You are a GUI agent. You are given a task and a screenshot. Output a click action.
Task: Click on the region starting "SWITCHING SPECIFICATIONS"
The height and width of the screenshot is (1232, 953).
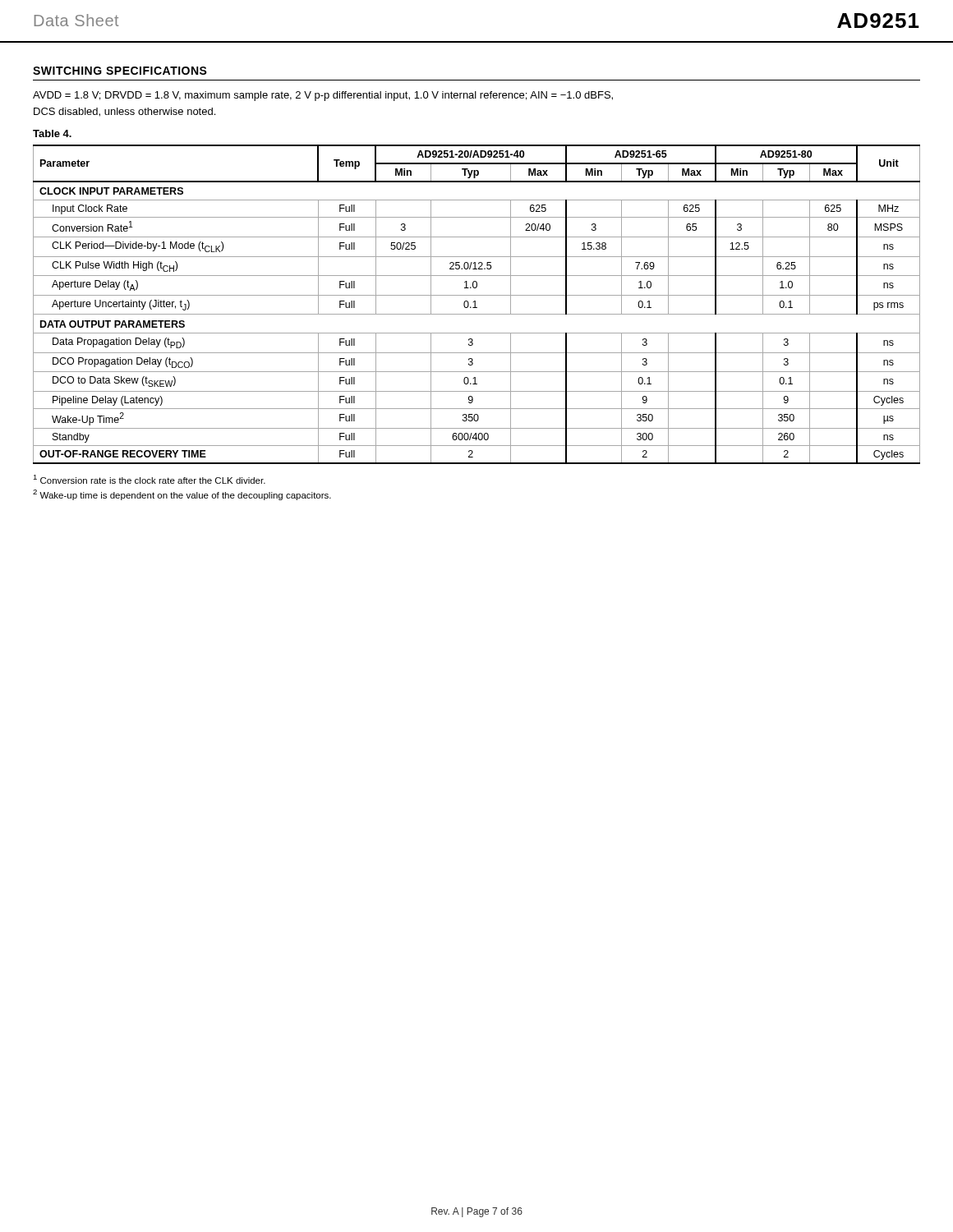pyautogui.click(x=476, y=72)
